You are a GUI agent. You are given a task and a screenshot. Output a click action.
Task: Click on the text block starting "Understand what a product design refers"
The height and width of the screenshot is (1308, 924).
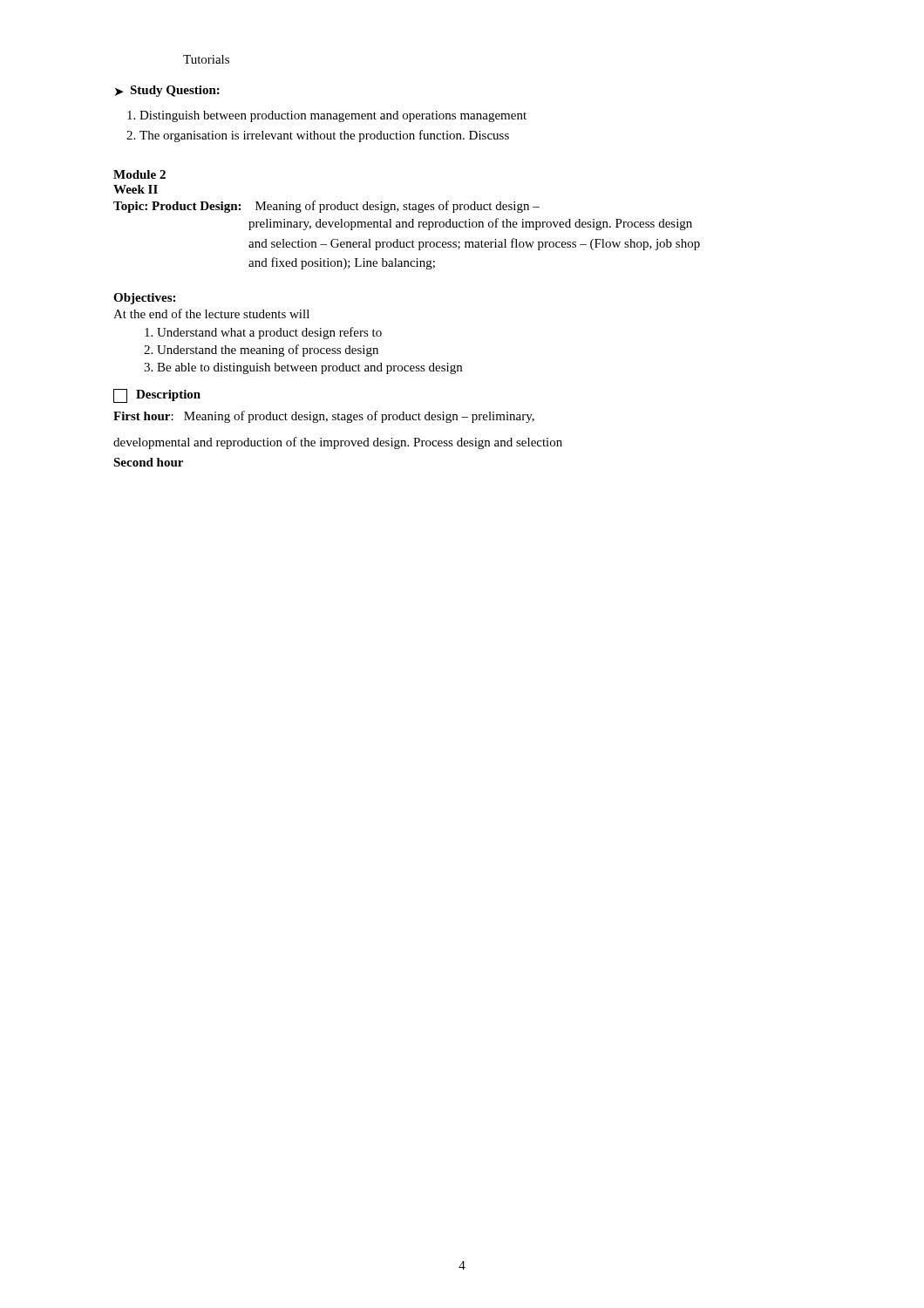click(269, 333)
